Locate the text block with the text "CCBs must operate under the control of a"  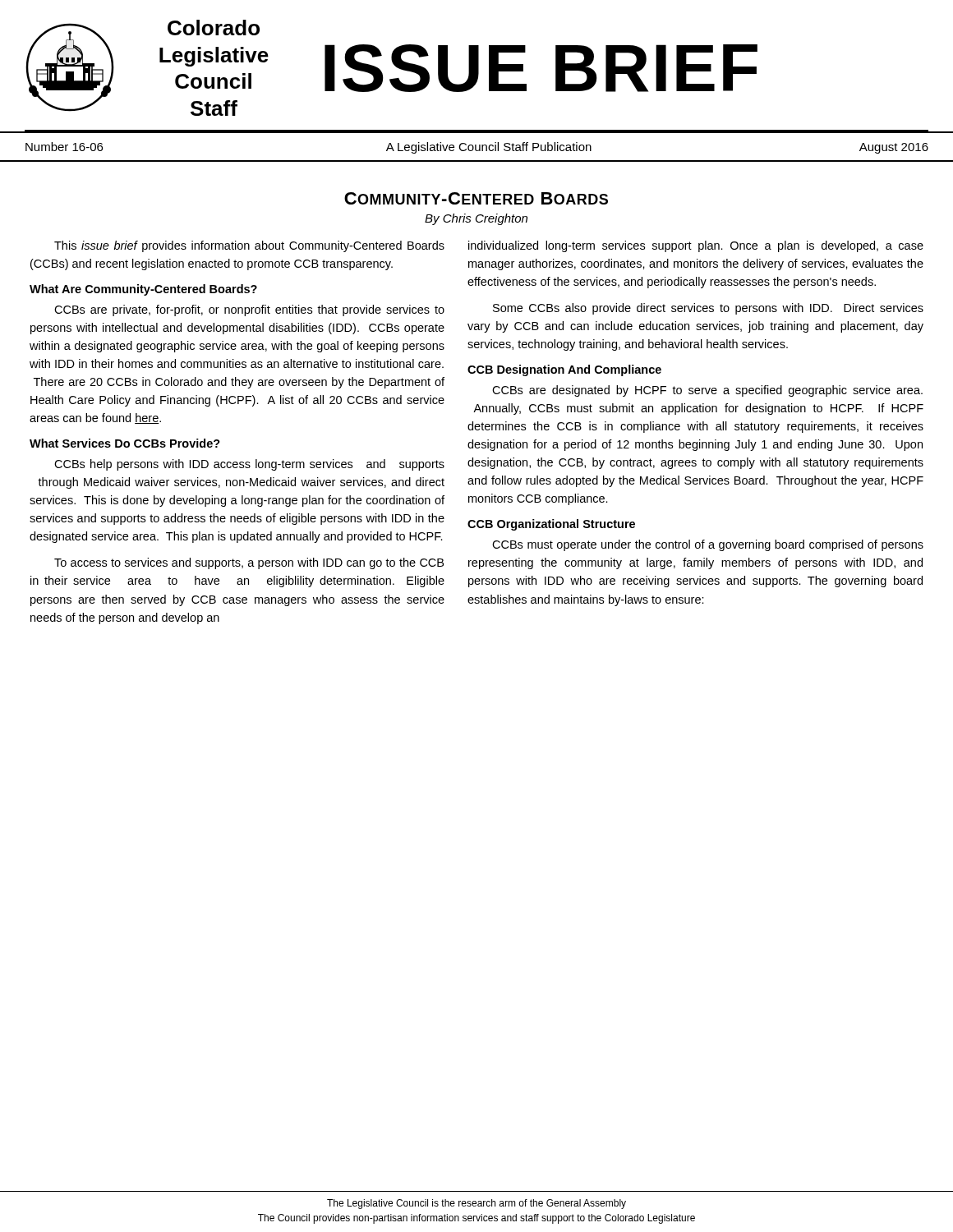(x=695, y=572)
